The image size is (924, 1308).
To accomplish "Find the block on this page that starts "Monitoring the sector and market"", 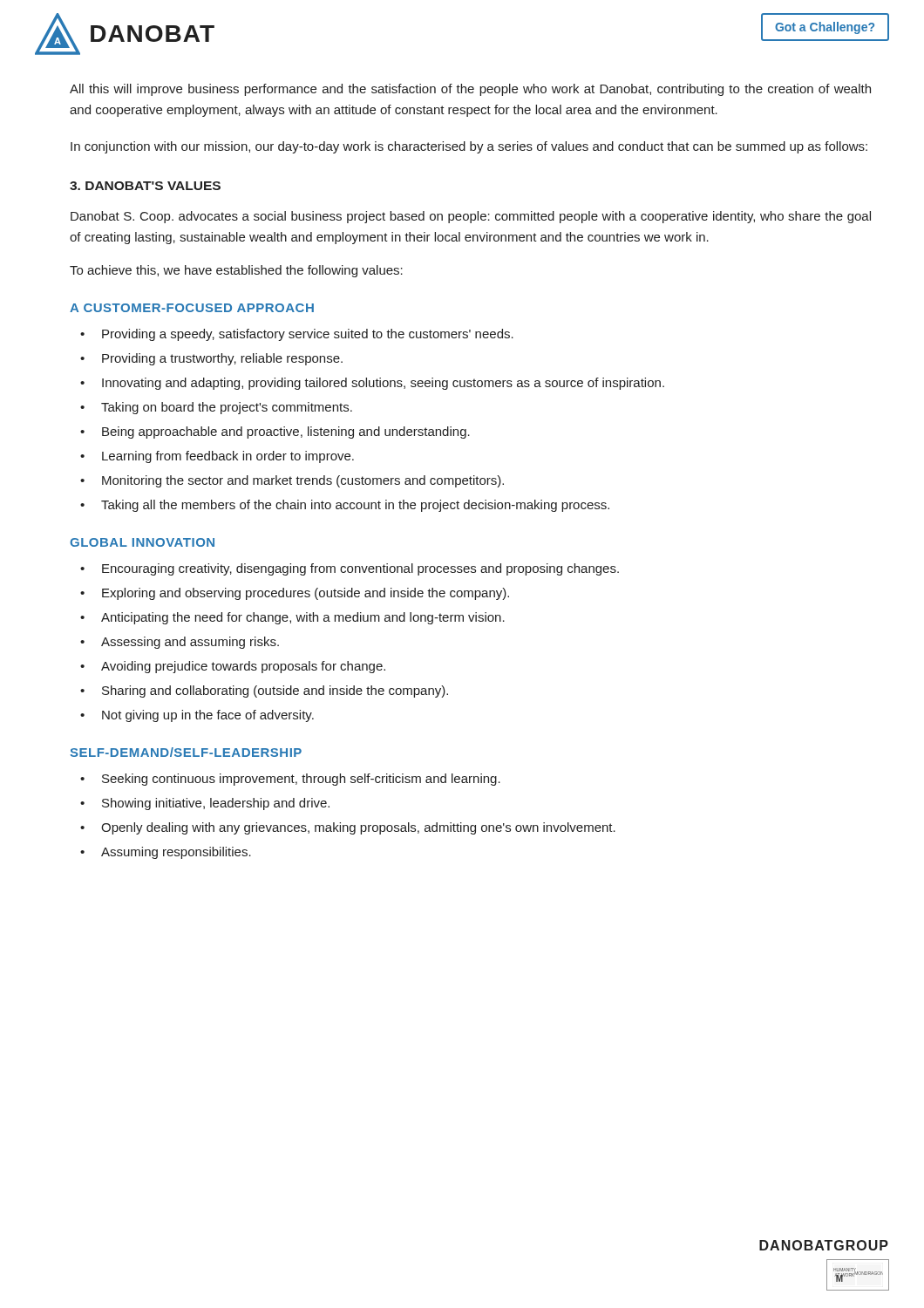I will (x=303, y=480).
